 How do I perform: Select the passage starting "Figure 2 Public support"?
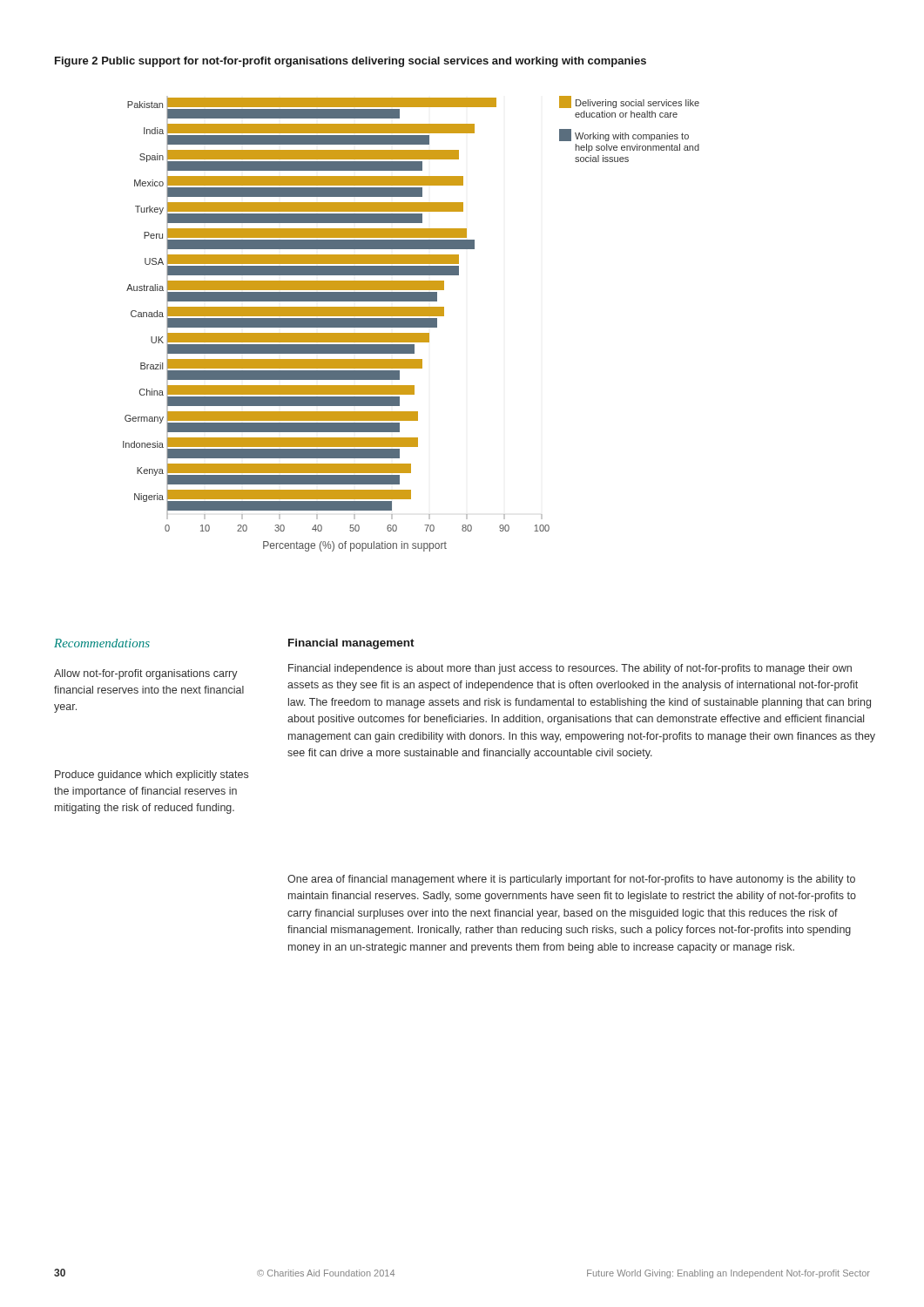point(350,61)
